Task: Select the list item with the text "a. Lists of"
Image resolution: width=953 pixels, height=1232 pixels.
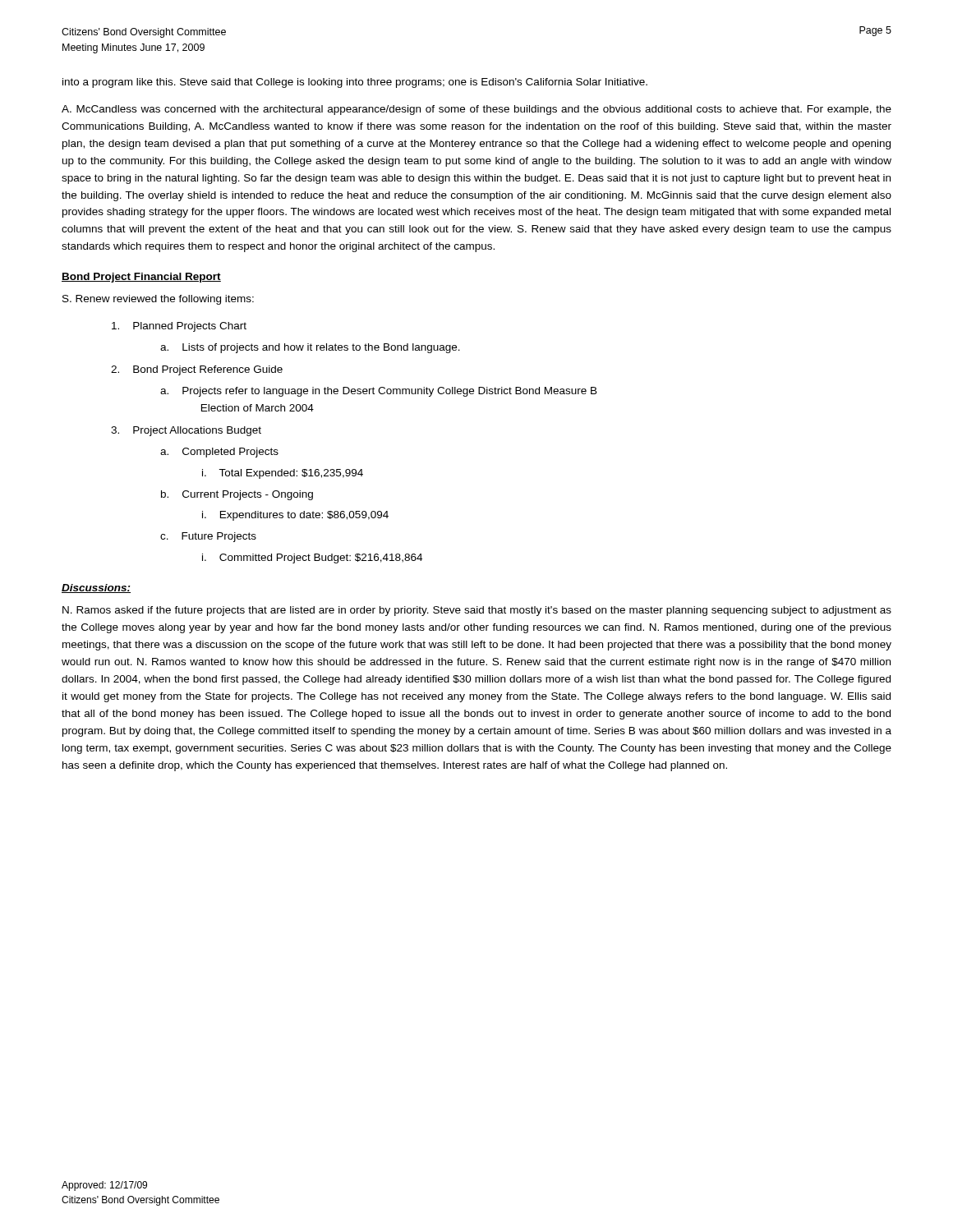Action: 310,347
